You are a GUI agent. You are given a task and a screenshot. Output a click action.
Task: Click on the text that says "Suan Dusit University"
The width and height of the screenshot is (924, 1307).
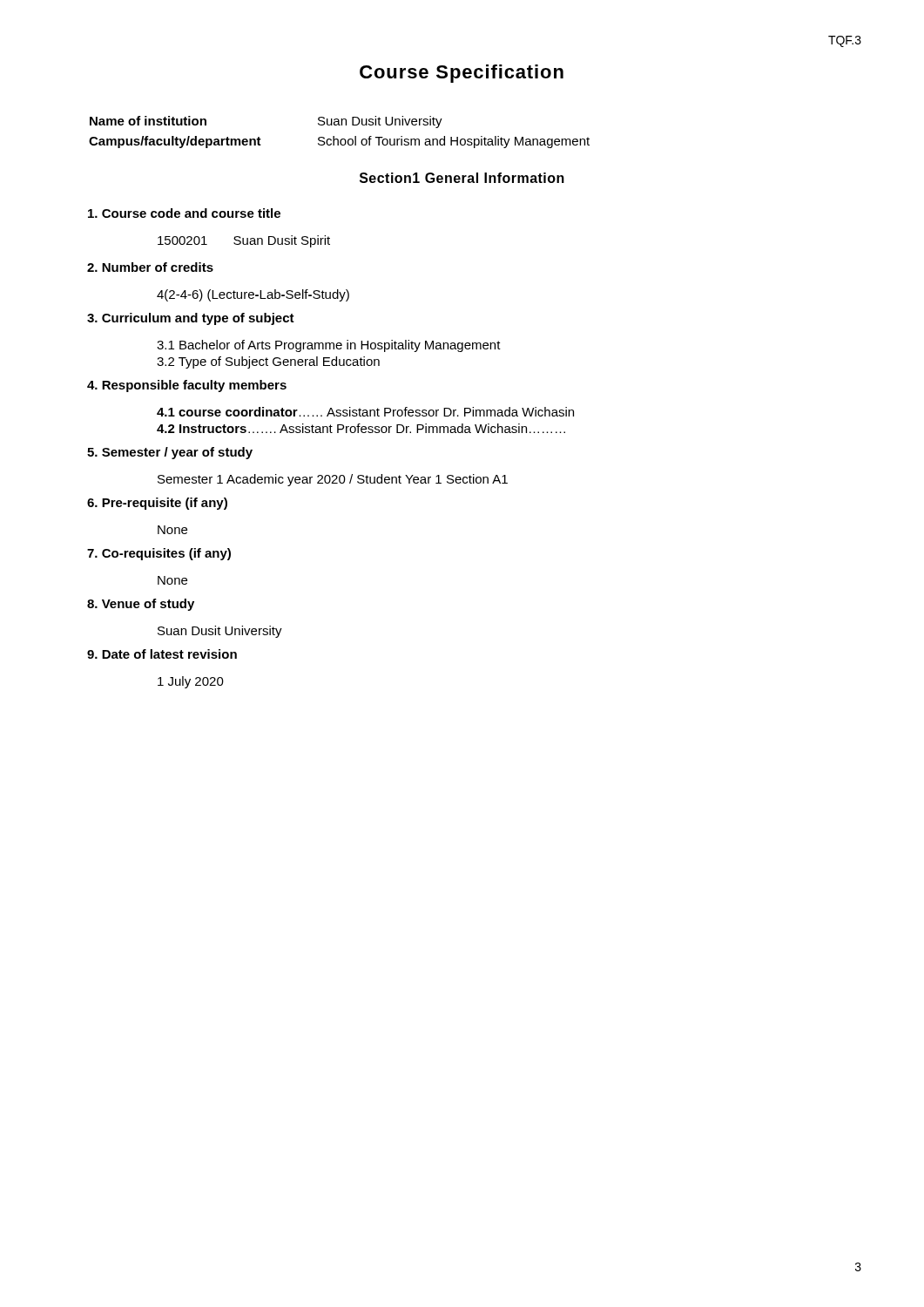click(x=219, y=630)
